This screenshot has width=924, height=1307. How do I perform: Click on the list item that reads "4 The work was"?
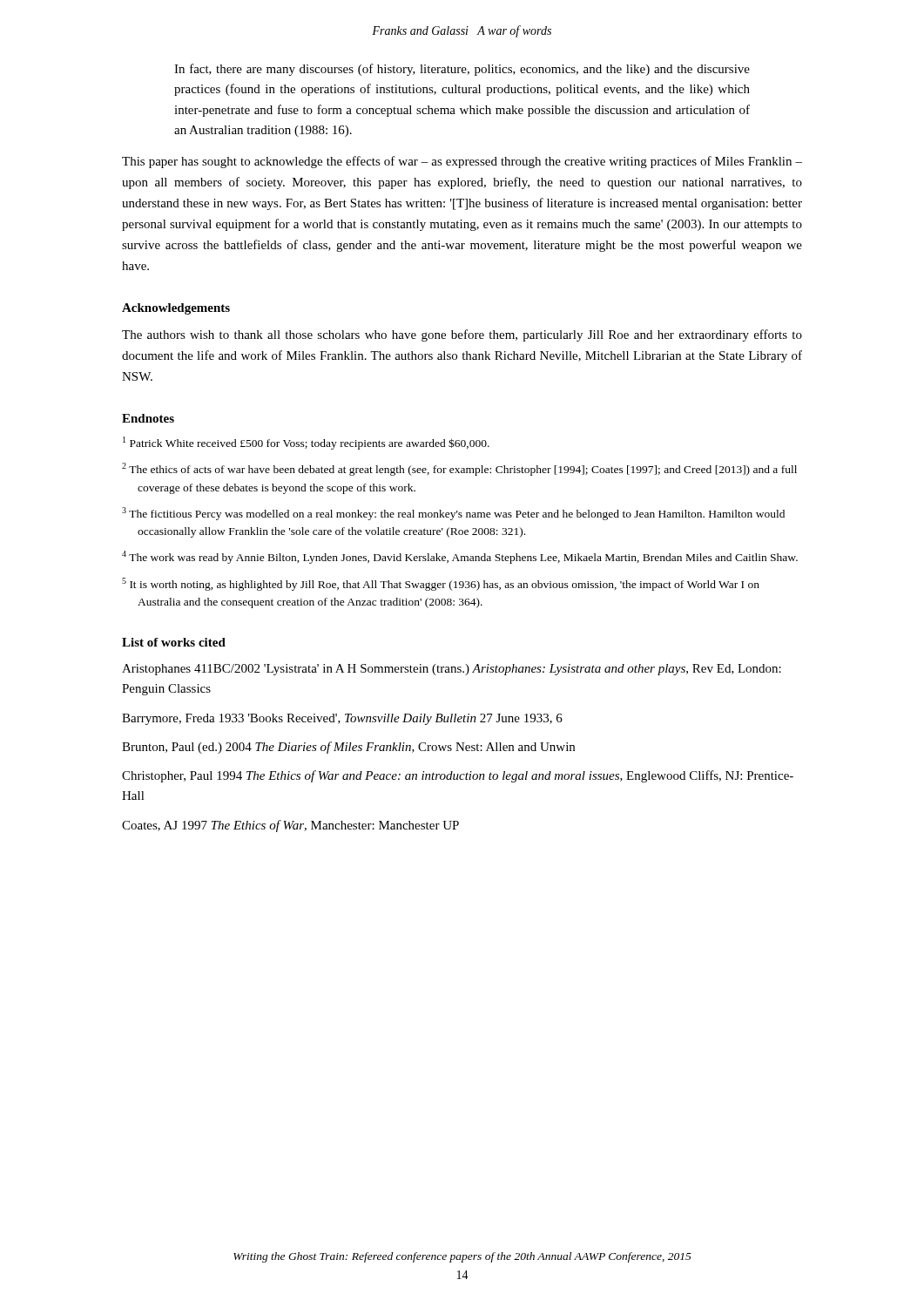pyautogui.click(x=460, y=557)
